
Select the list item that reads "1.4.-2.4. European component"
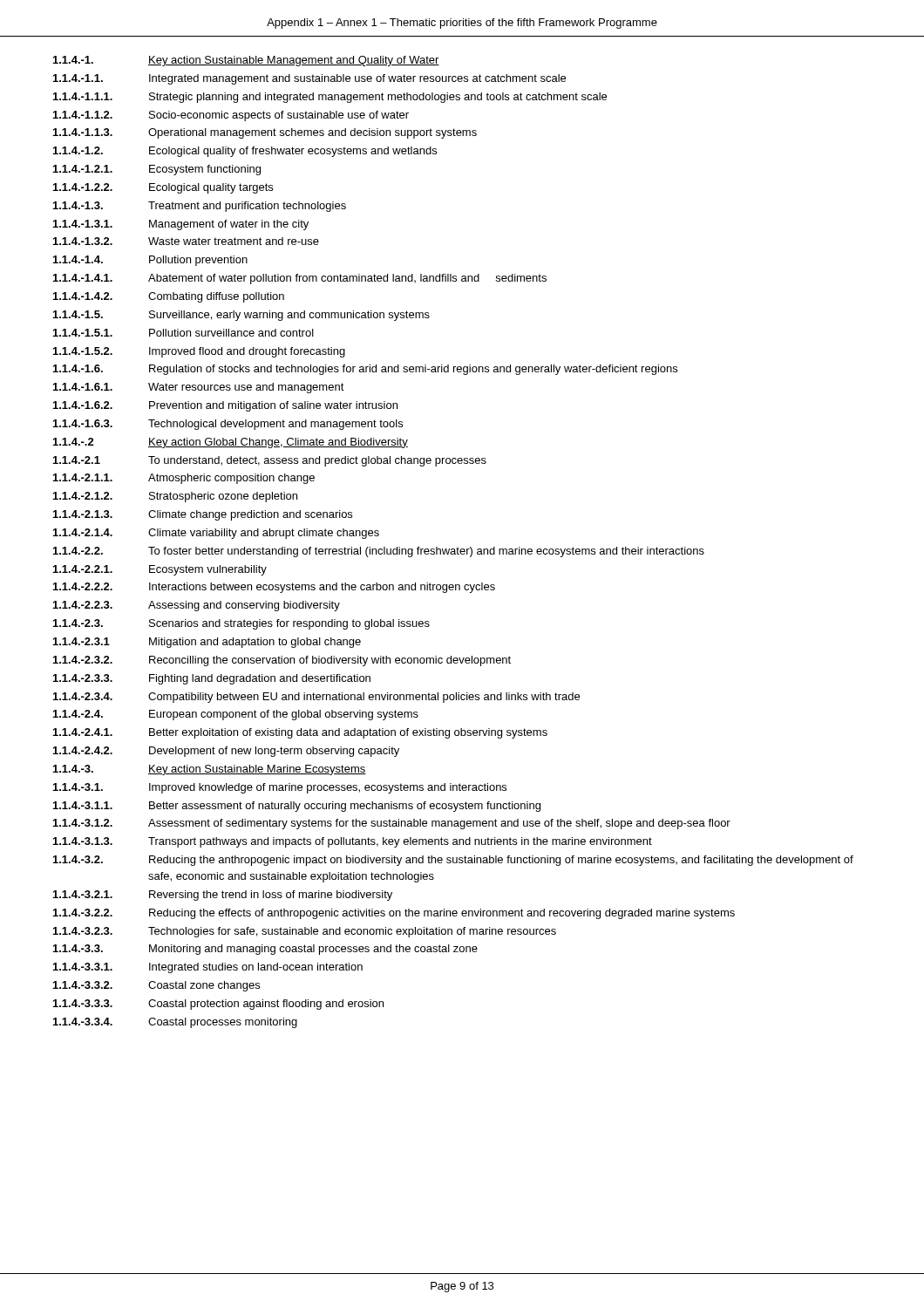[x=236, y=715]
